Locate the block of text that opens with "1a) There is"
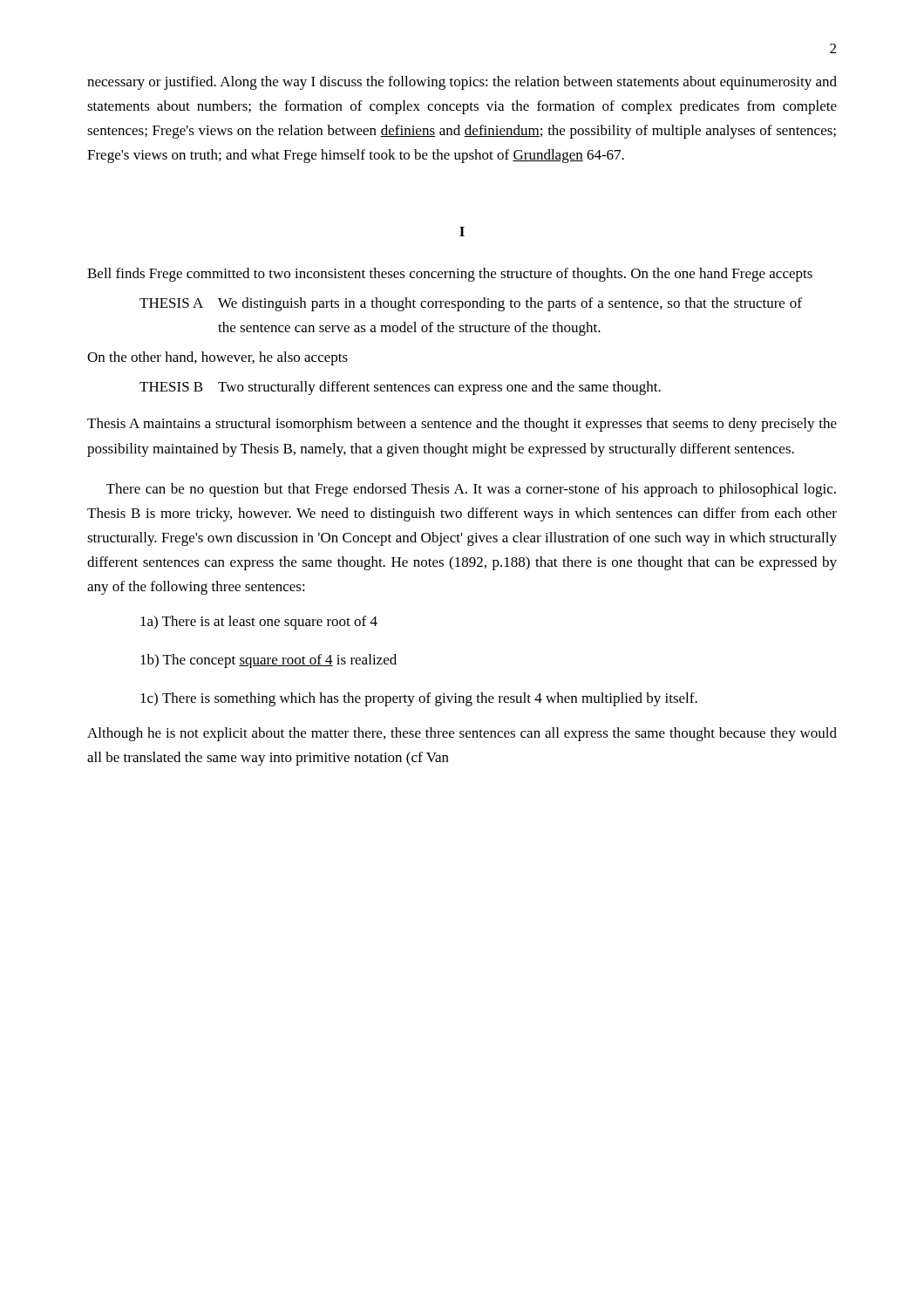This screenshot has height=1308, width=924. point(258,621)
